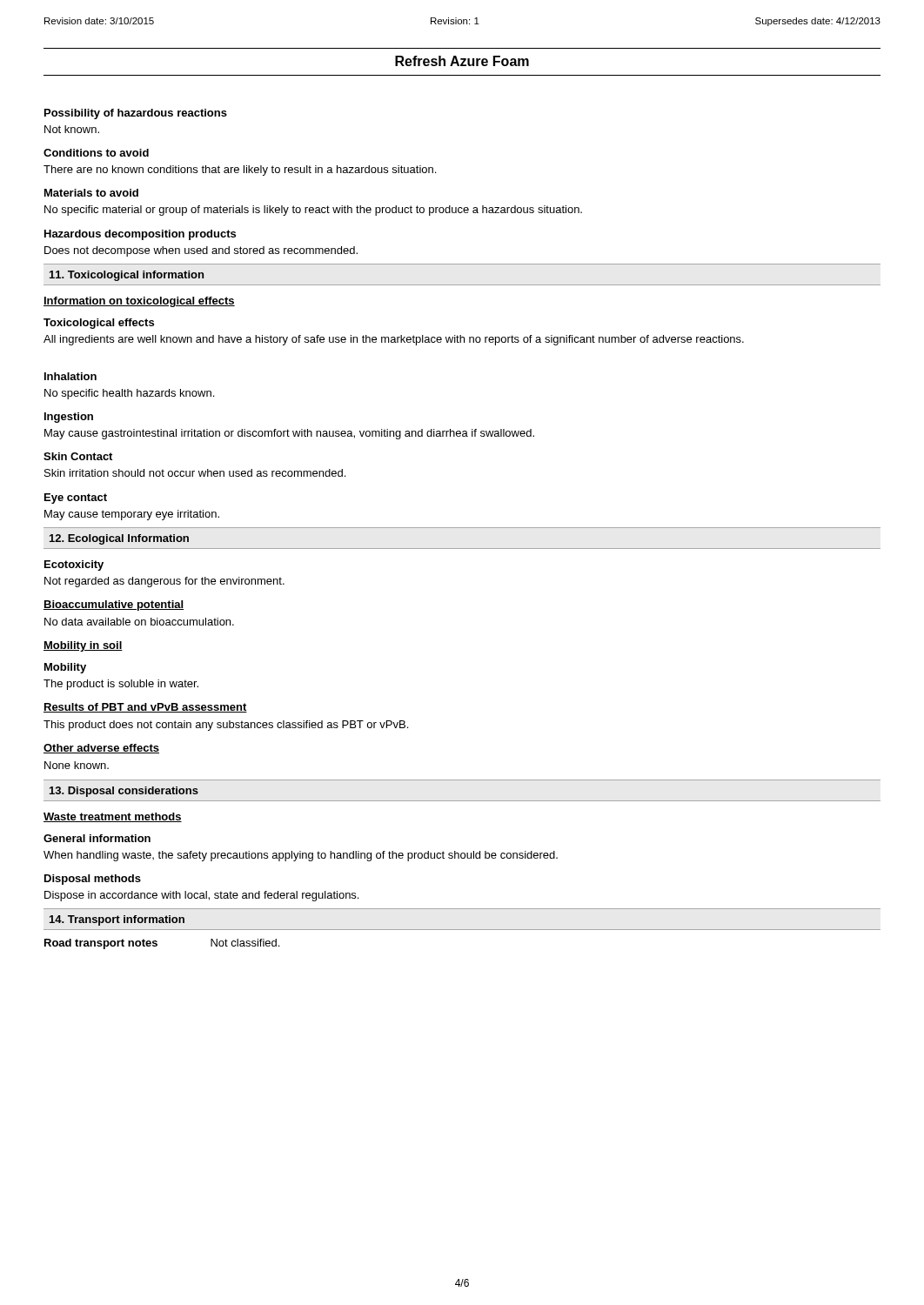The width and height of the screenshot is (924, 1305).
Task: Find the text block starting "13. Disposal considerations"
Action: 123,790
